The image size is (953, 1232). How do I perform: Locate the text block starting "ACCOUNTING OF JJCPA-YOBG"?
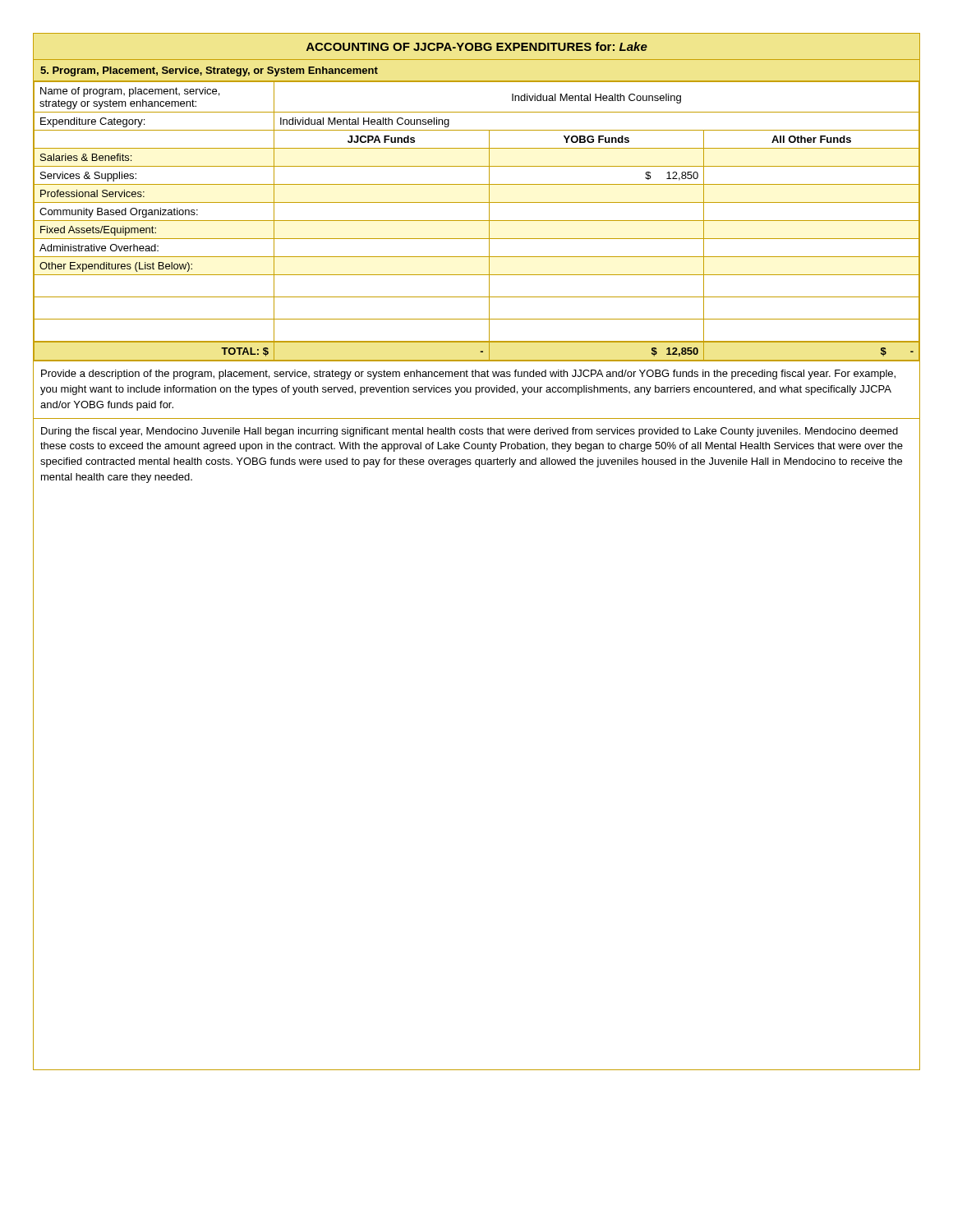[x=476, y=46]
